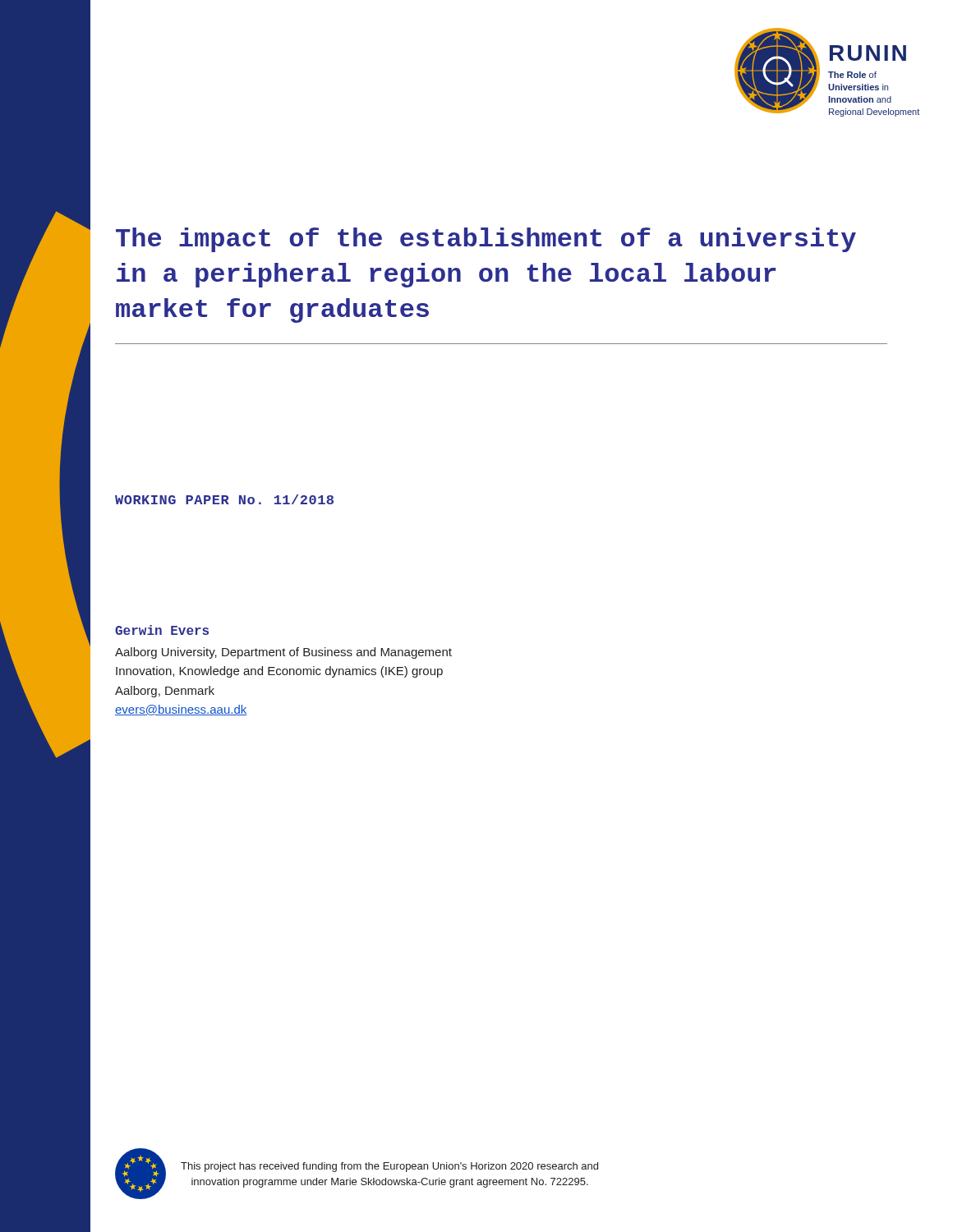The image size is (953, 1232).
Task: Click on the text block that says "Gerwin Evers Aalborg University, Department of Business and"
Action: click(320, 671)
